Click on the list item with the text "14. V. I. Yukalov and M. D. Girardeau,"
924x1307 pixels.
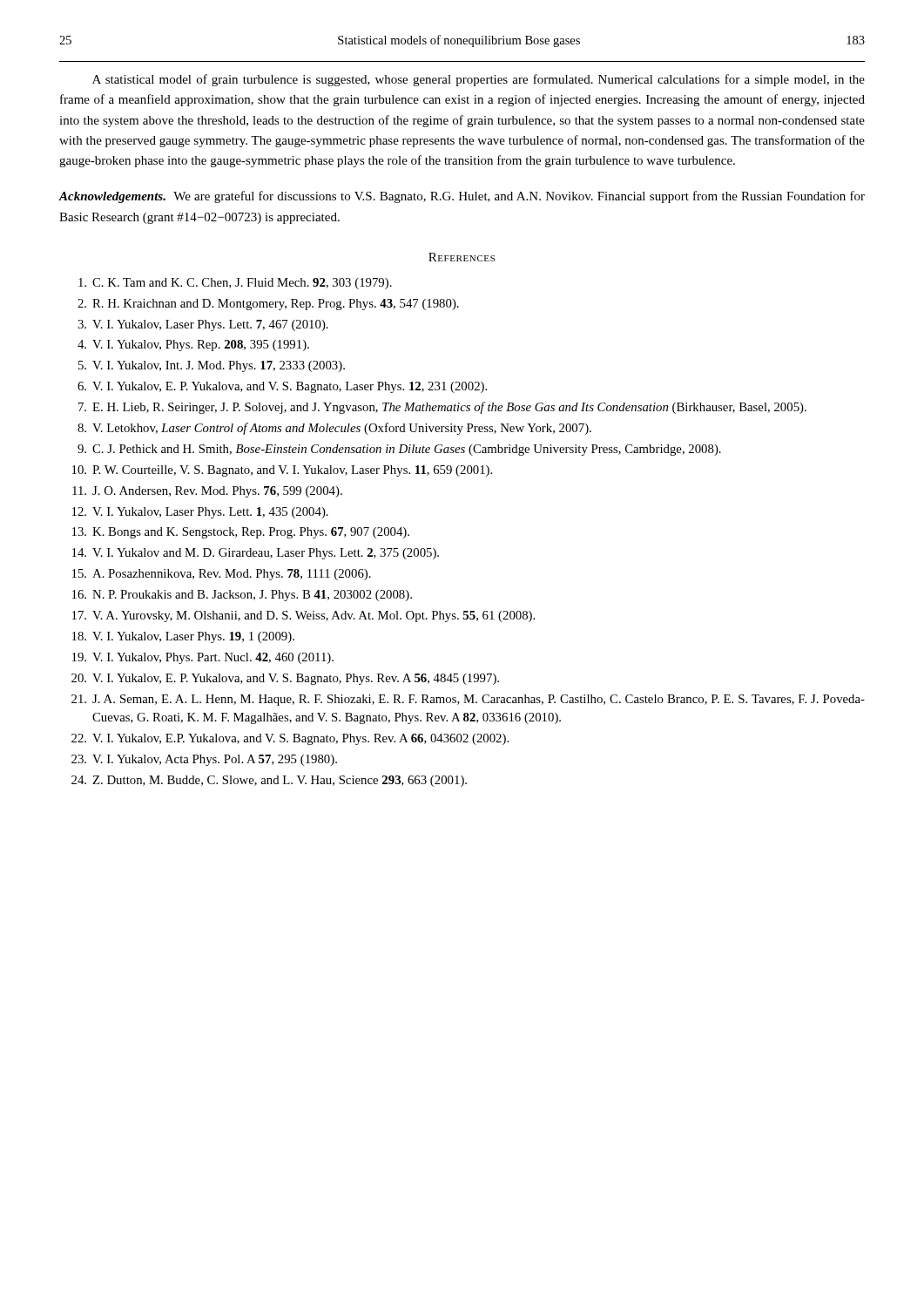coord(256,554)
